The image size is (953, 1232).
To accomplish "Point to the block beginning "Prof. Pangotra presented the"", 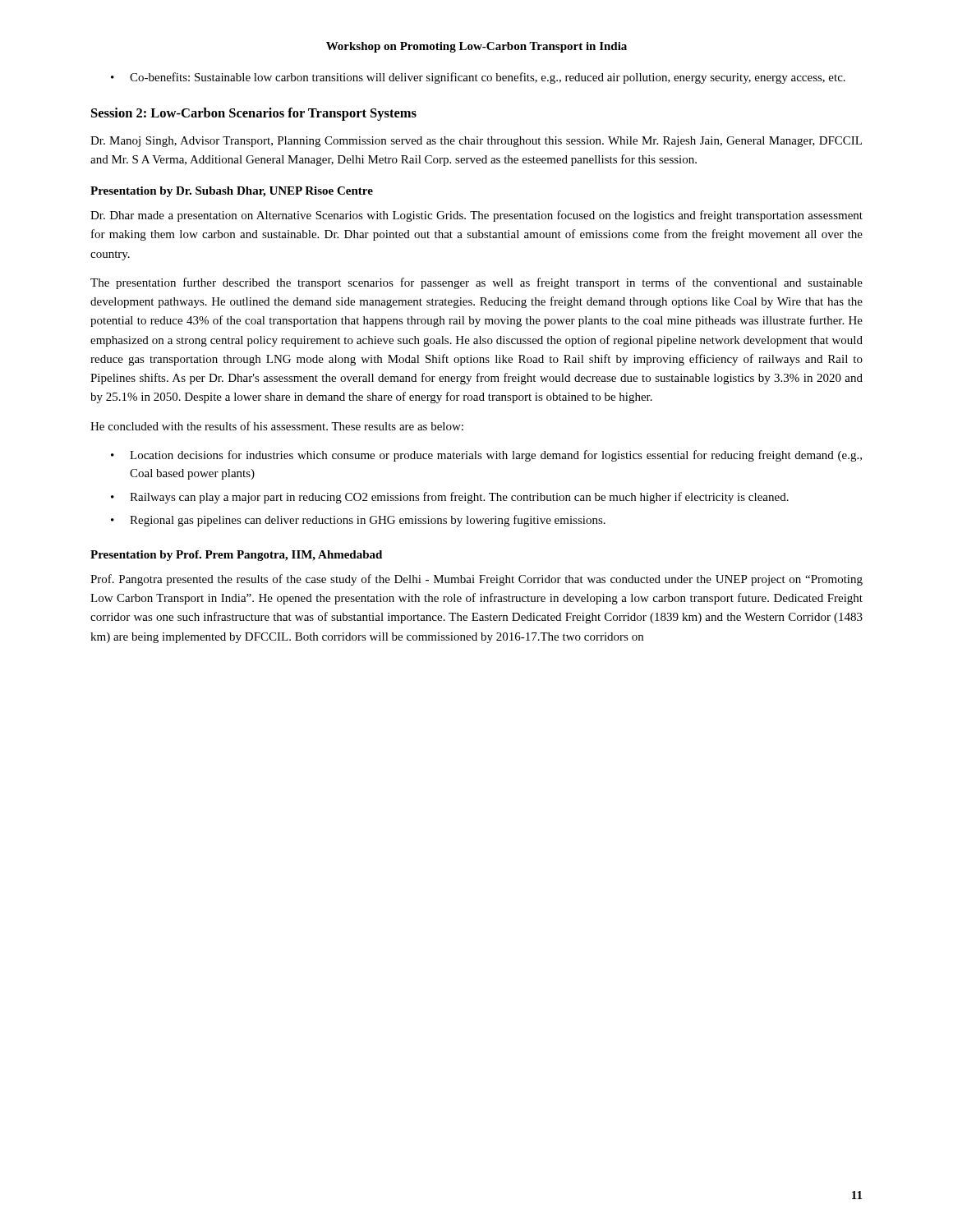I will click(x=476, y=607).
